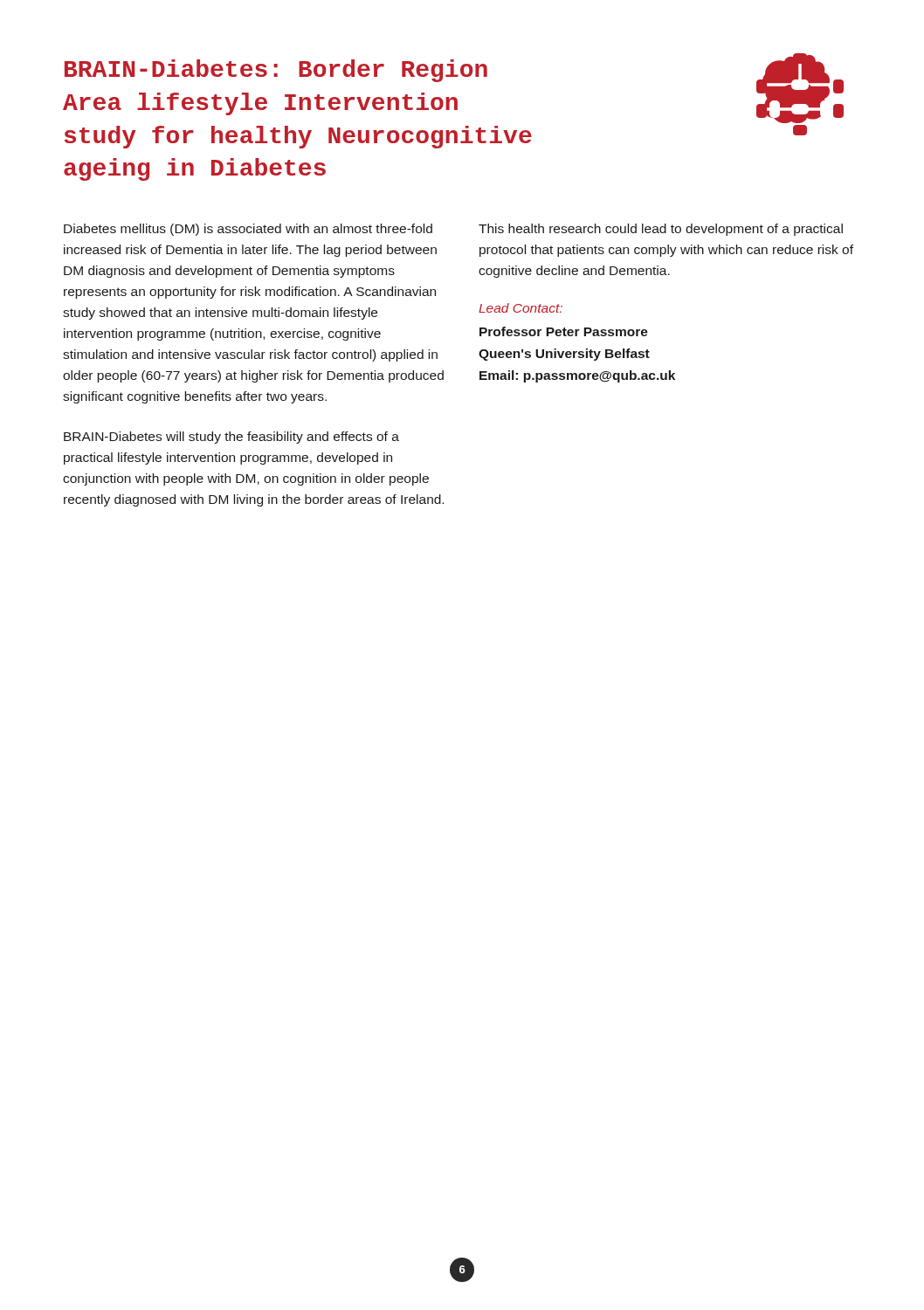Viewport: 924px width, 1310px height.
Task: Find the logo
Action: (x=800, y=109)
